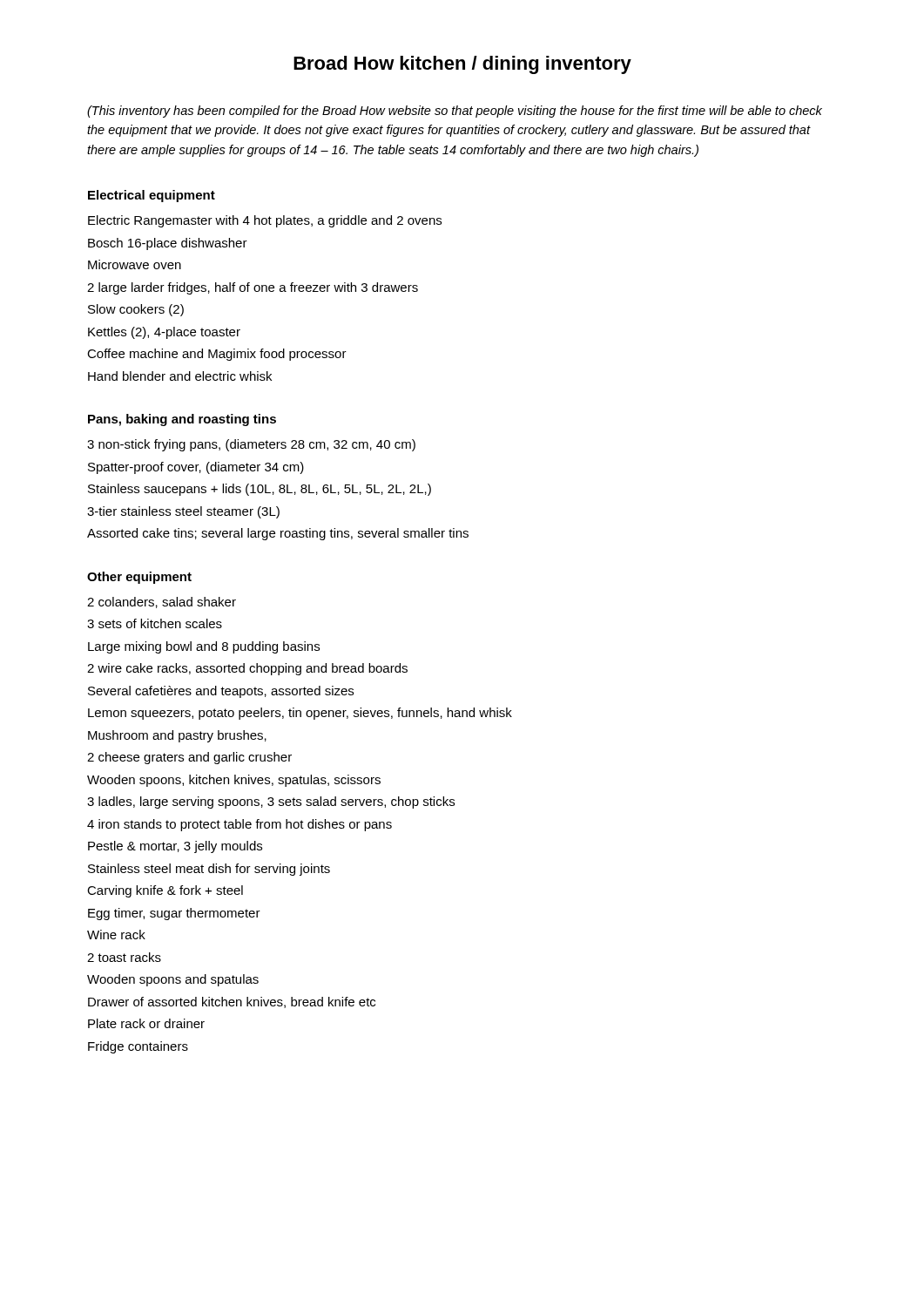Viewport: 924px width, 1307px height.
Task: Navigate to the block starting "Other equipment"
Action: click(139, 576)
